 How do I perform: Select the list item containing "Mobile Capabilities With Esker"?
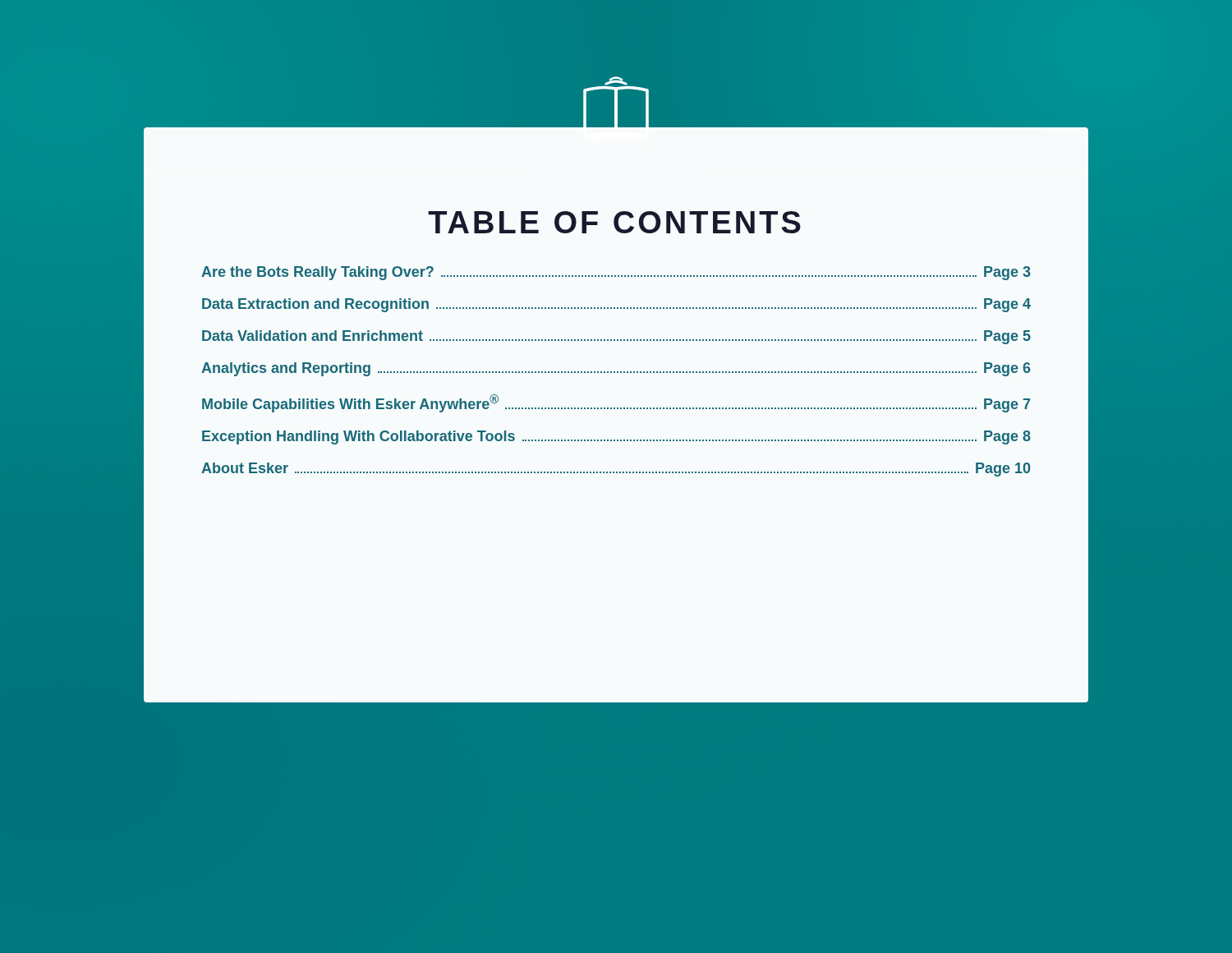616,403
